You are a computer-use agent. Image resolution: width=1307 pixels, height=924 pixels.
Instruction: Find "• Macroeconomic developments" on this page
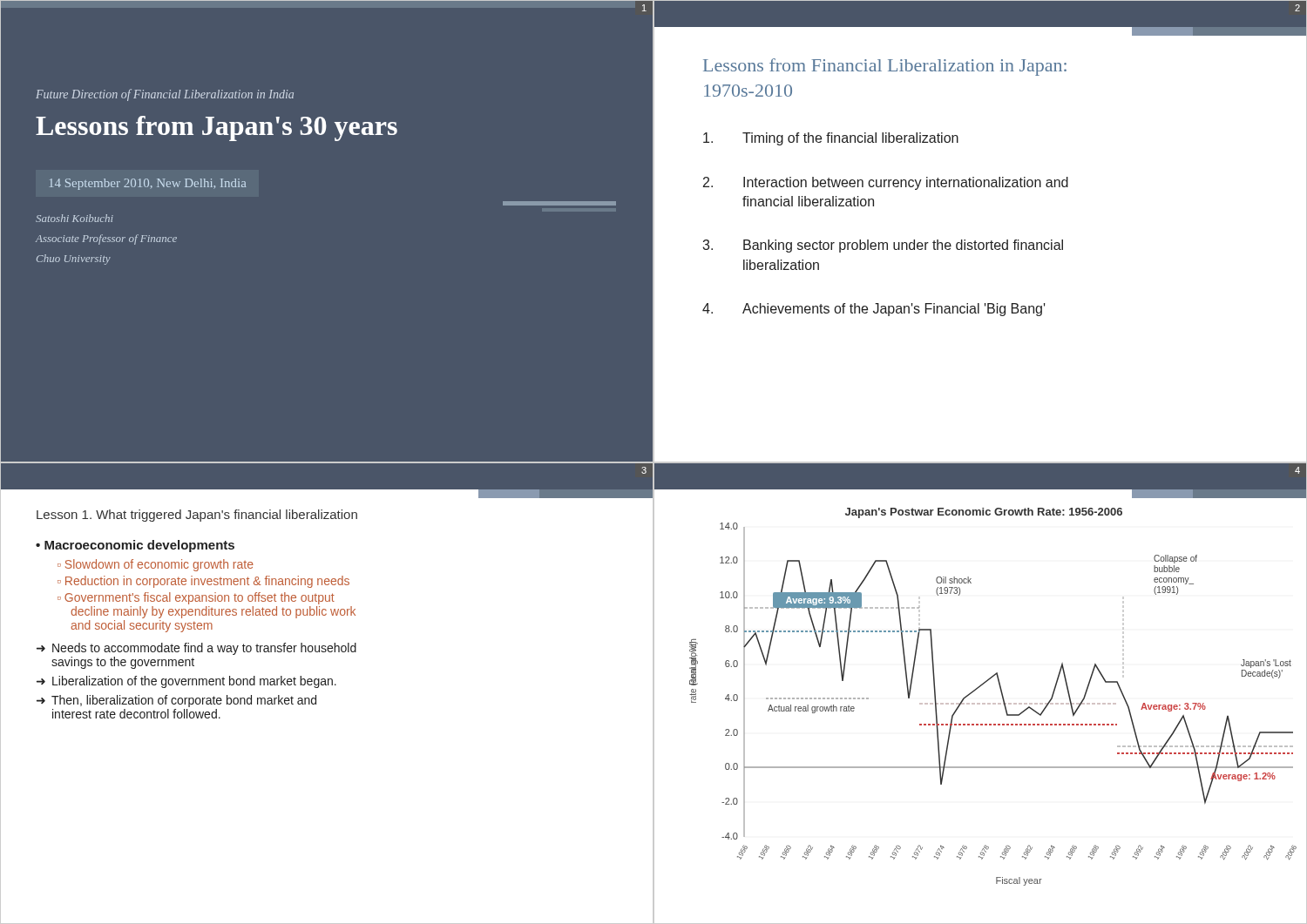click(x=135, y=544)
